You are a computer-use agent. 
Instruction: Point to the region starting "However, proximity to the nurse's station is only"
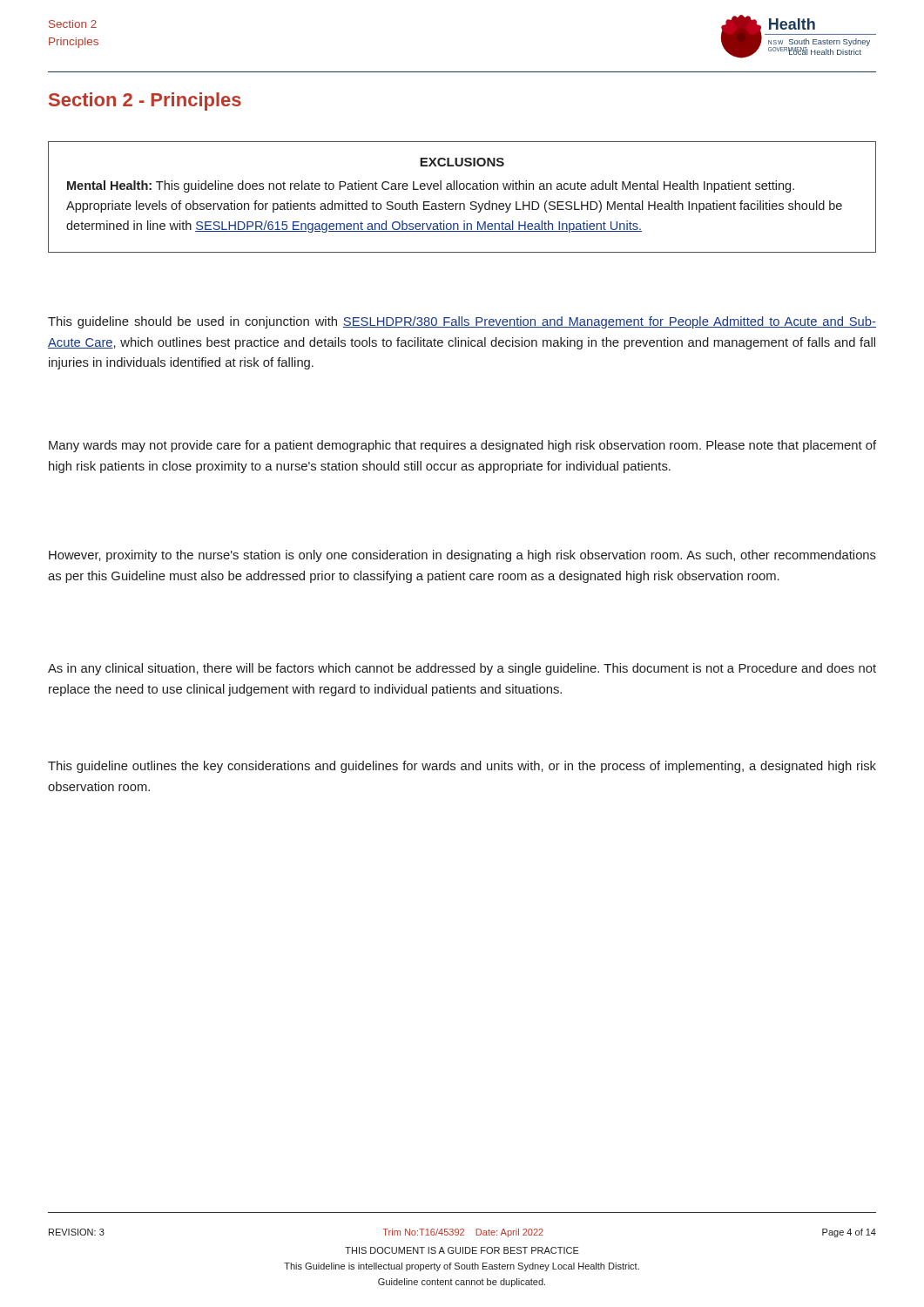point(462,565)
